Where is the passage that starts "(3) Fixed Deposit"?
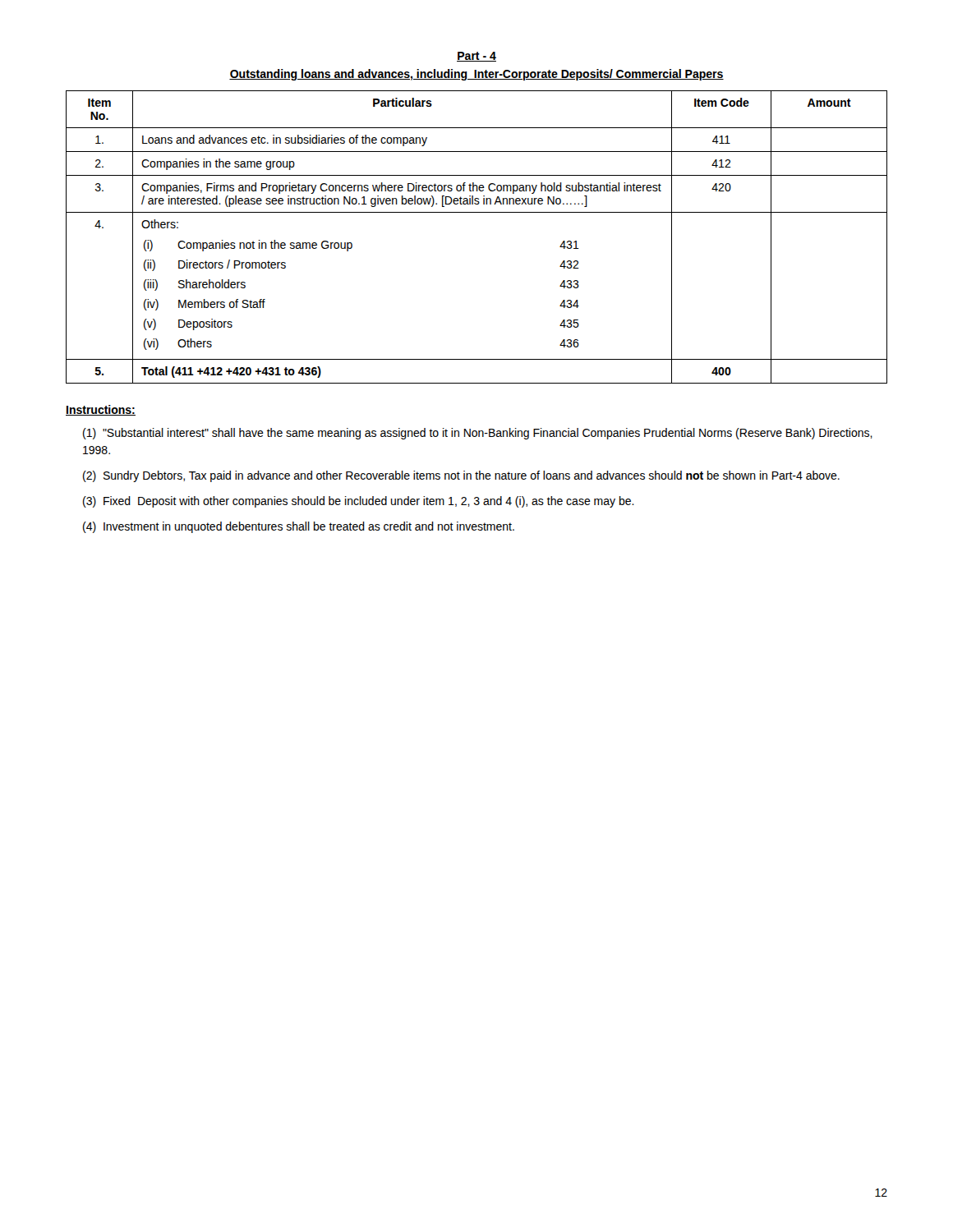The image size is (953, 1232). tap(358, 501)
